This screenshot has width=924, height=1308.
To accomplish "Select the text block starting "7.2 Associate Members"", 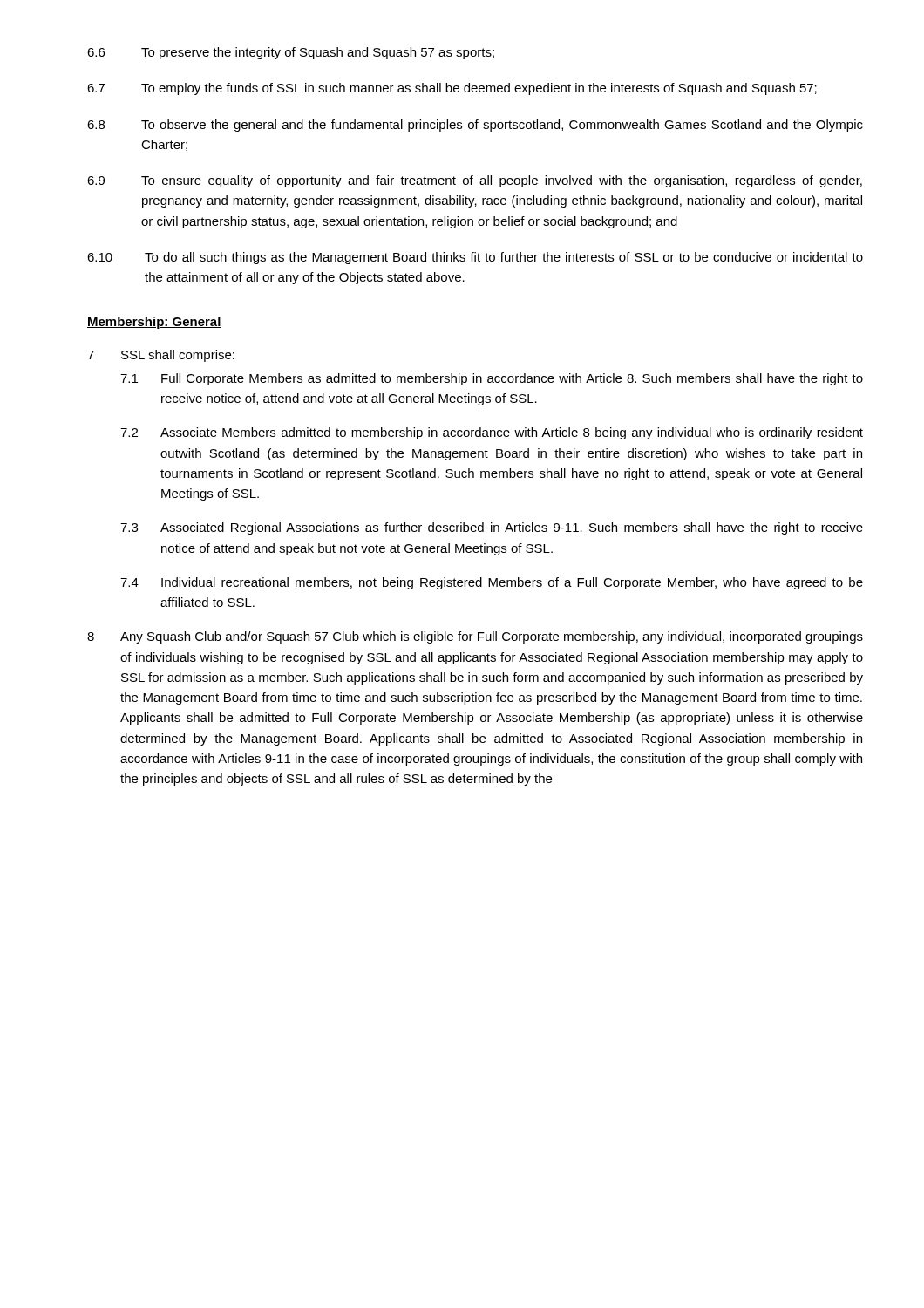I will coord(492,463).
